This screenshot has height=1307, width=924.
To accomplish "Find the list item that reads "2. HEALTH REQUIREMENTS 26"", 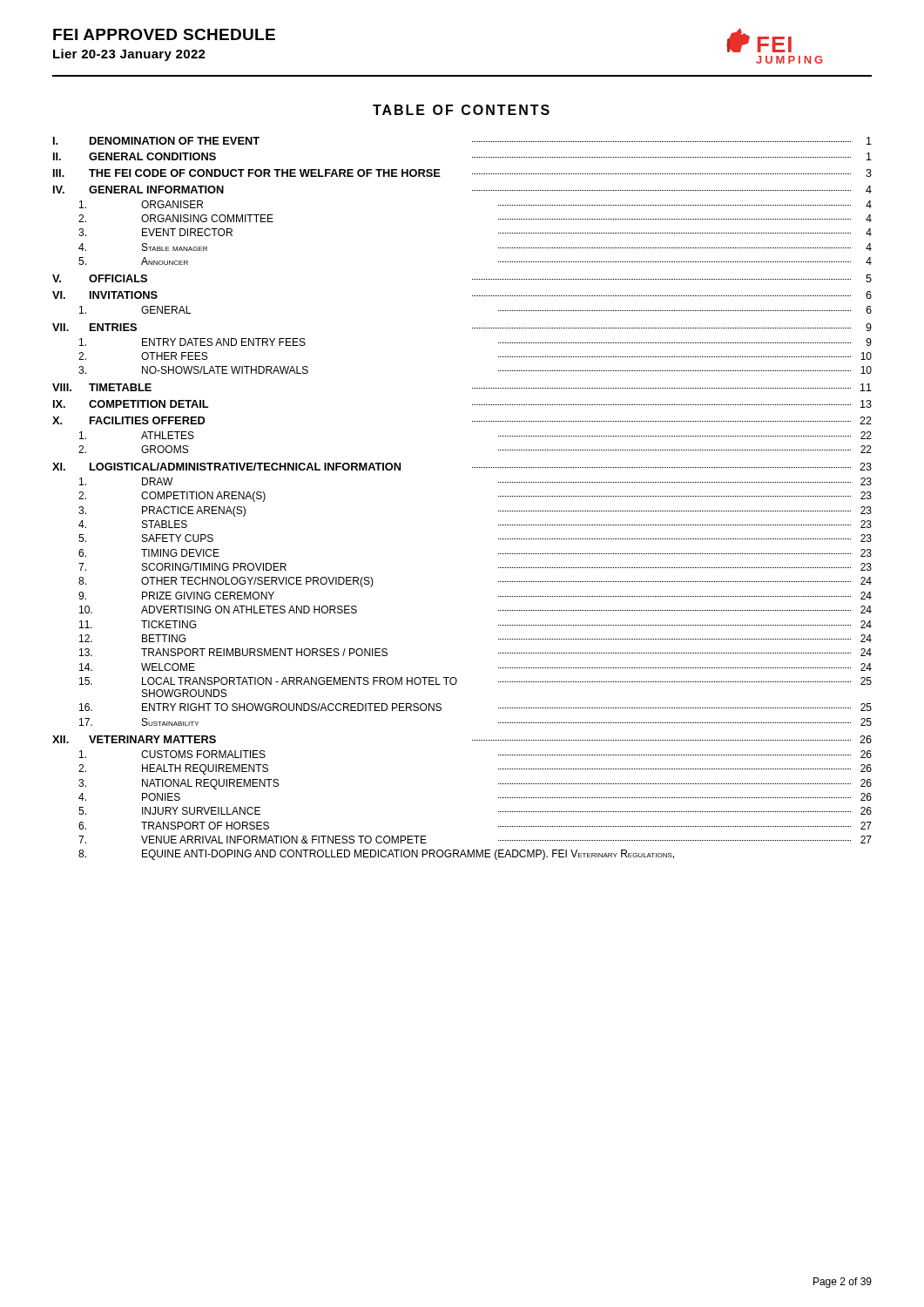I will pyautogui.click(x=81, y=769).
